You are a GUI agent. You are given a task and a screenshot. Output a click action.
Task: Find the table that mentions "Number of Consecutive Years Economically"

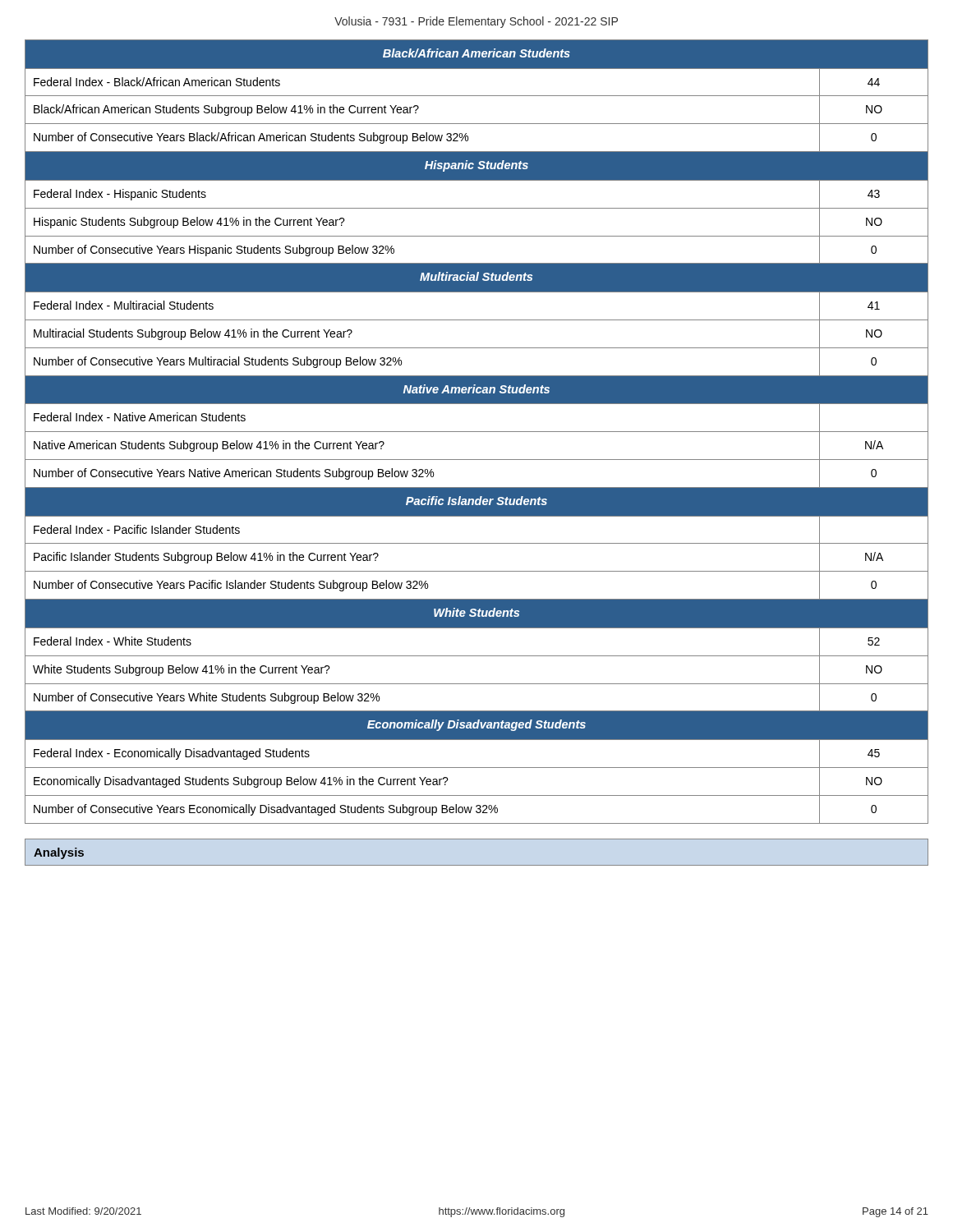(x=476, y=431)
